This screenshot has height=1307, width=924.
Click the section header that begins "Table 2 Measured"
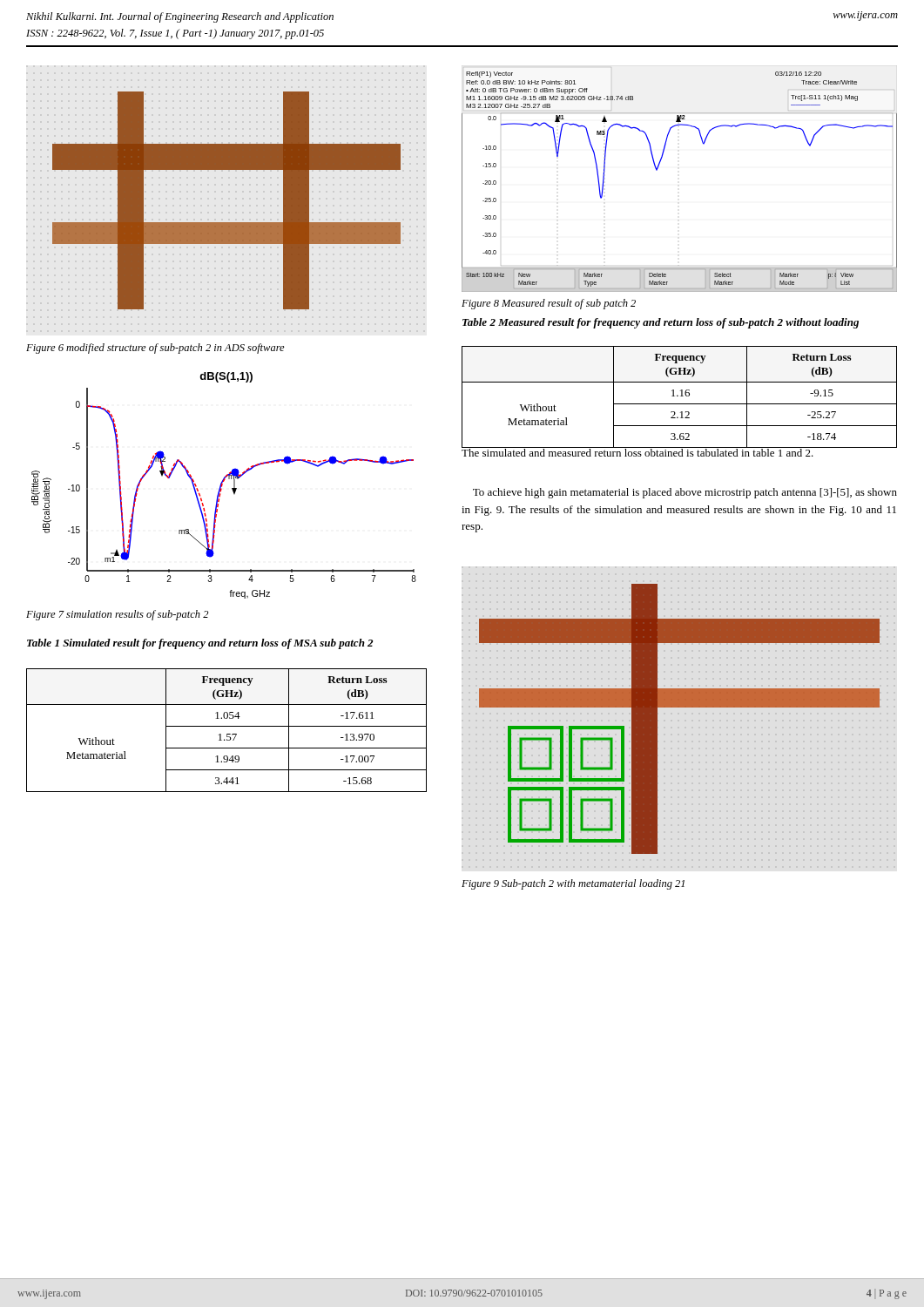(x=660, y=322)
